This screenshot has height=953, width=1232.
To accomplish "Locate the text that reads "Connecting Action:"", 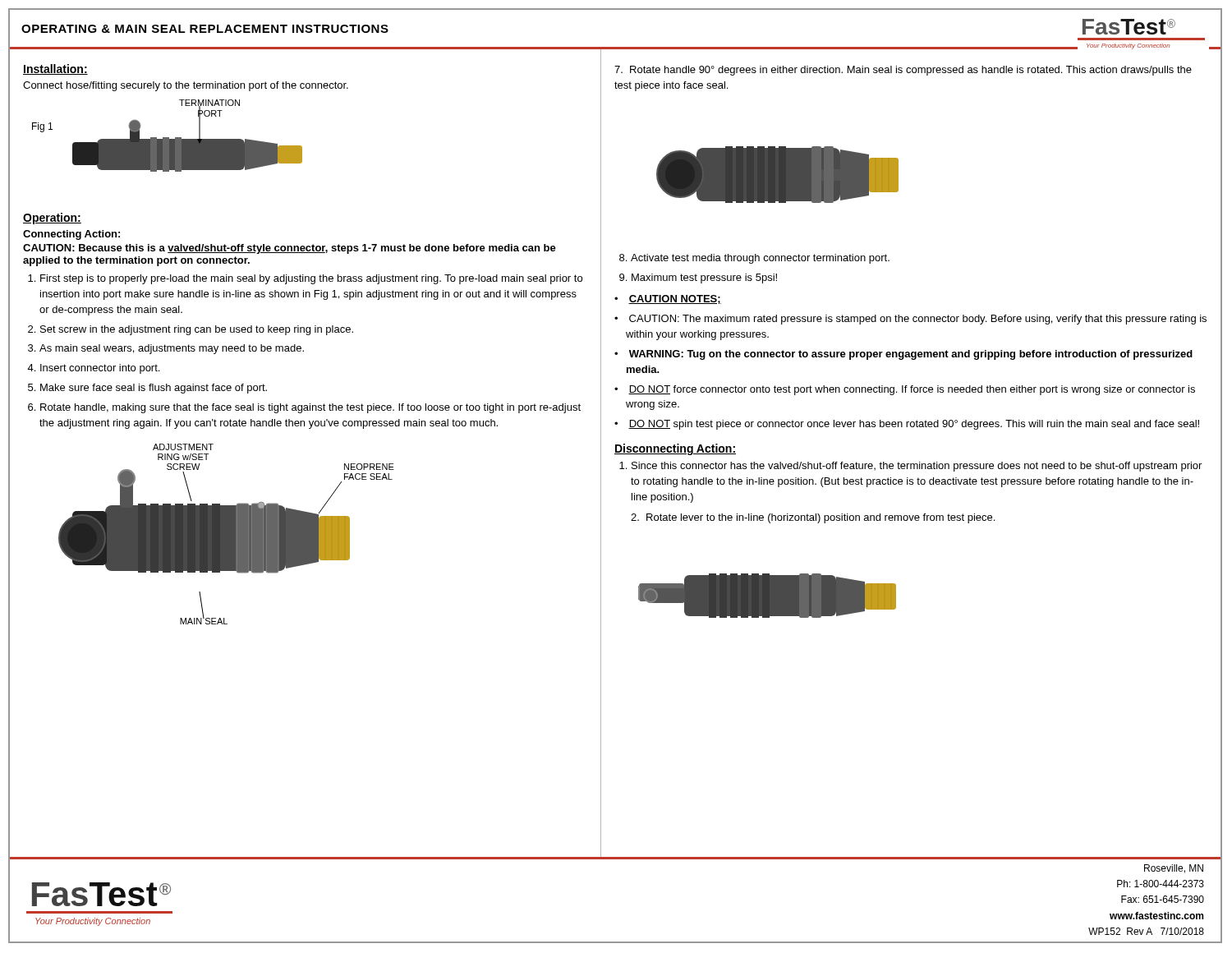I will coord(72,234).
